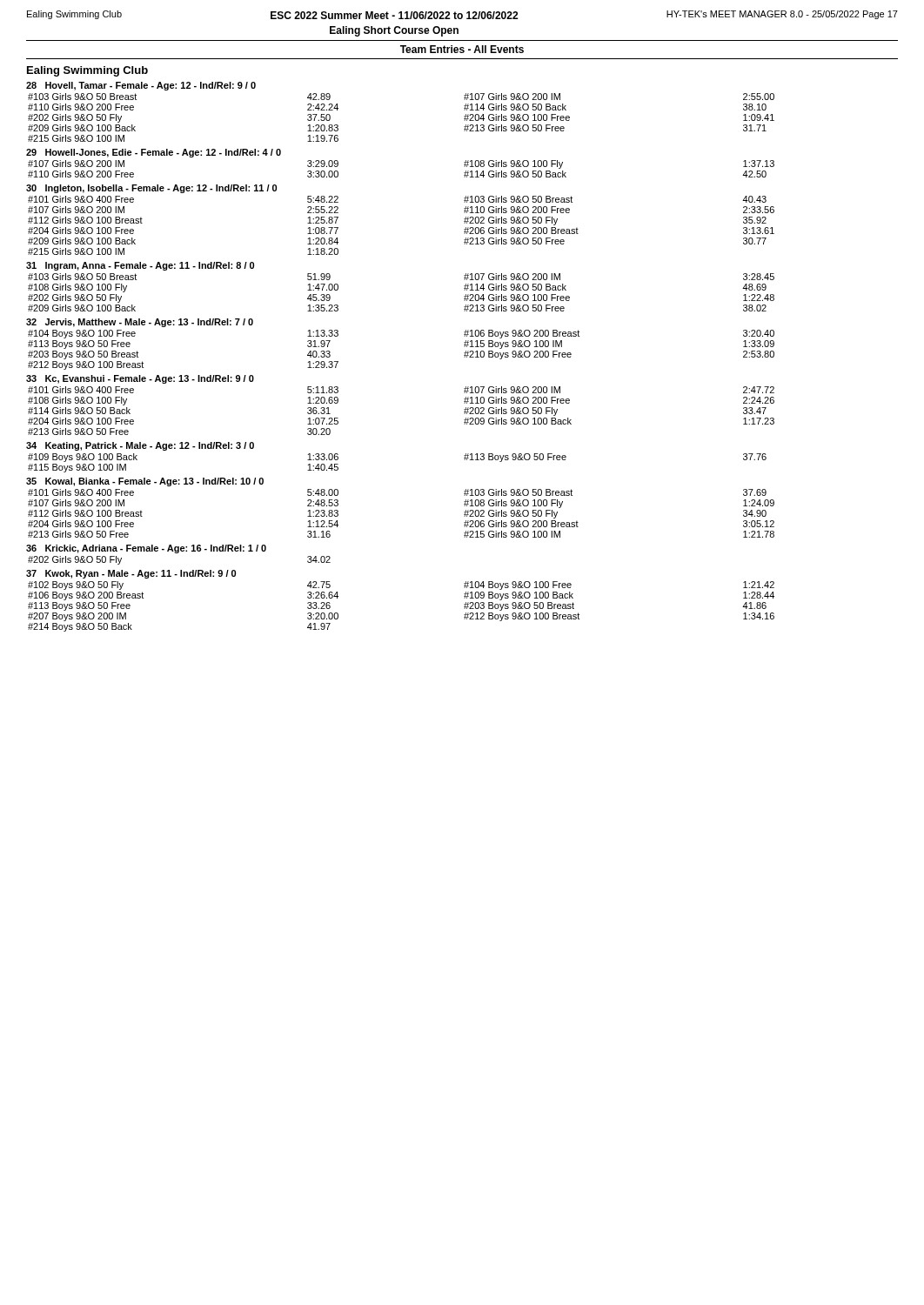Select the element starting "37 Kwok, Ryan"
The width and height of the screenshot is (924, 1305).
click(131, 573)
